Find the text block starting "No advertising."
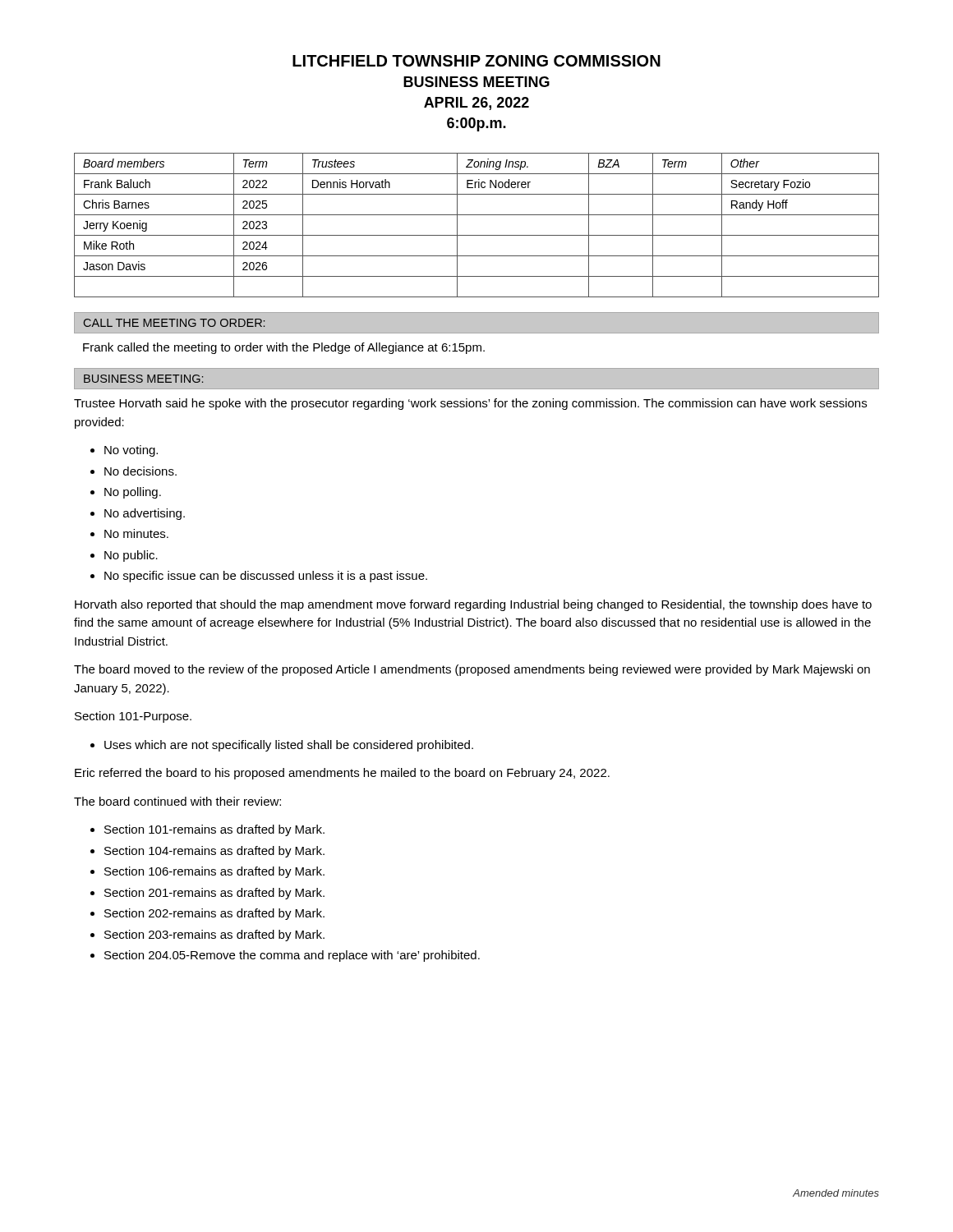The width and height of the screenshot is (953, 1232). point(145,513)
